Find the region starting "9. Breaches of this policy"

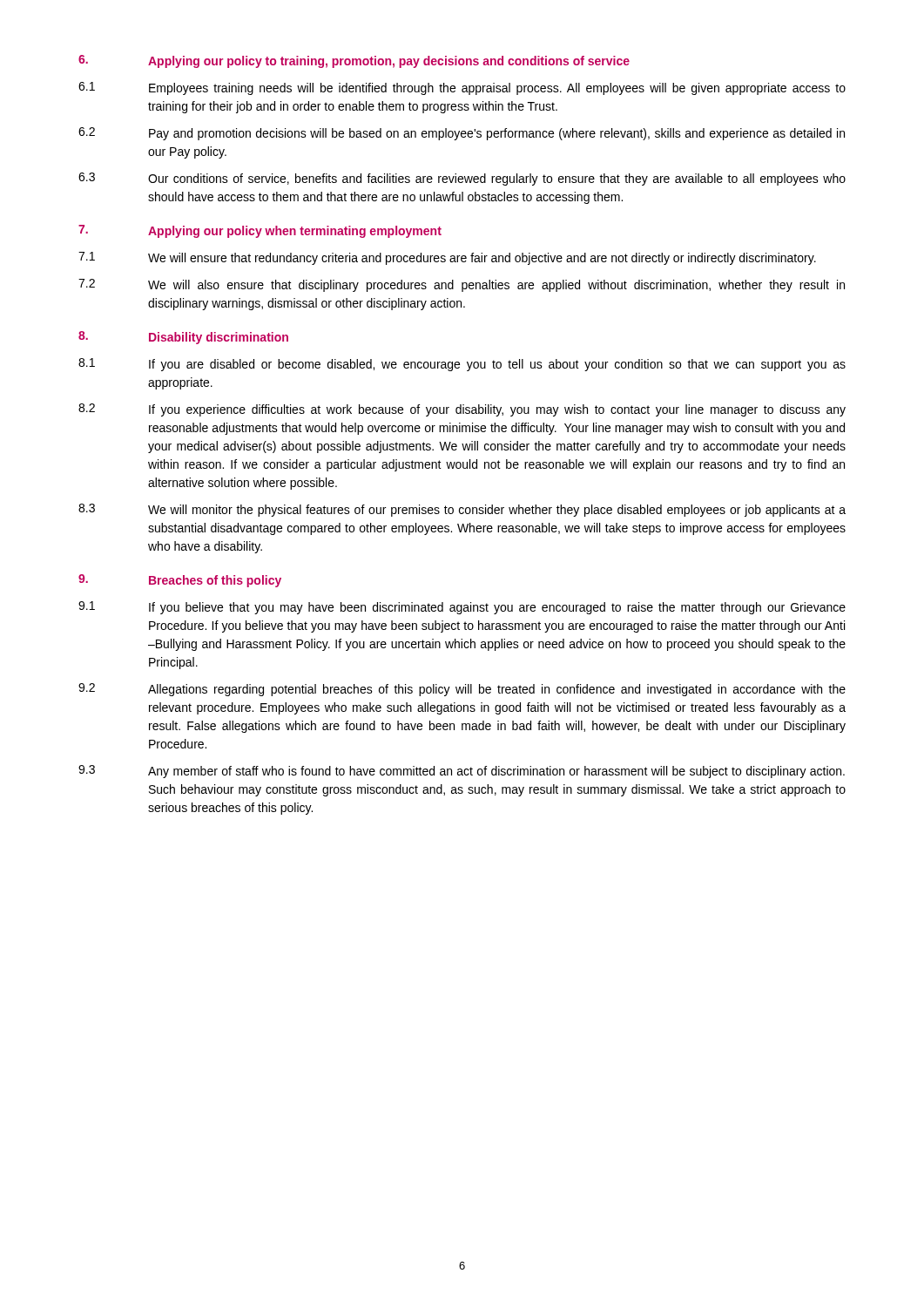[180, 581]
